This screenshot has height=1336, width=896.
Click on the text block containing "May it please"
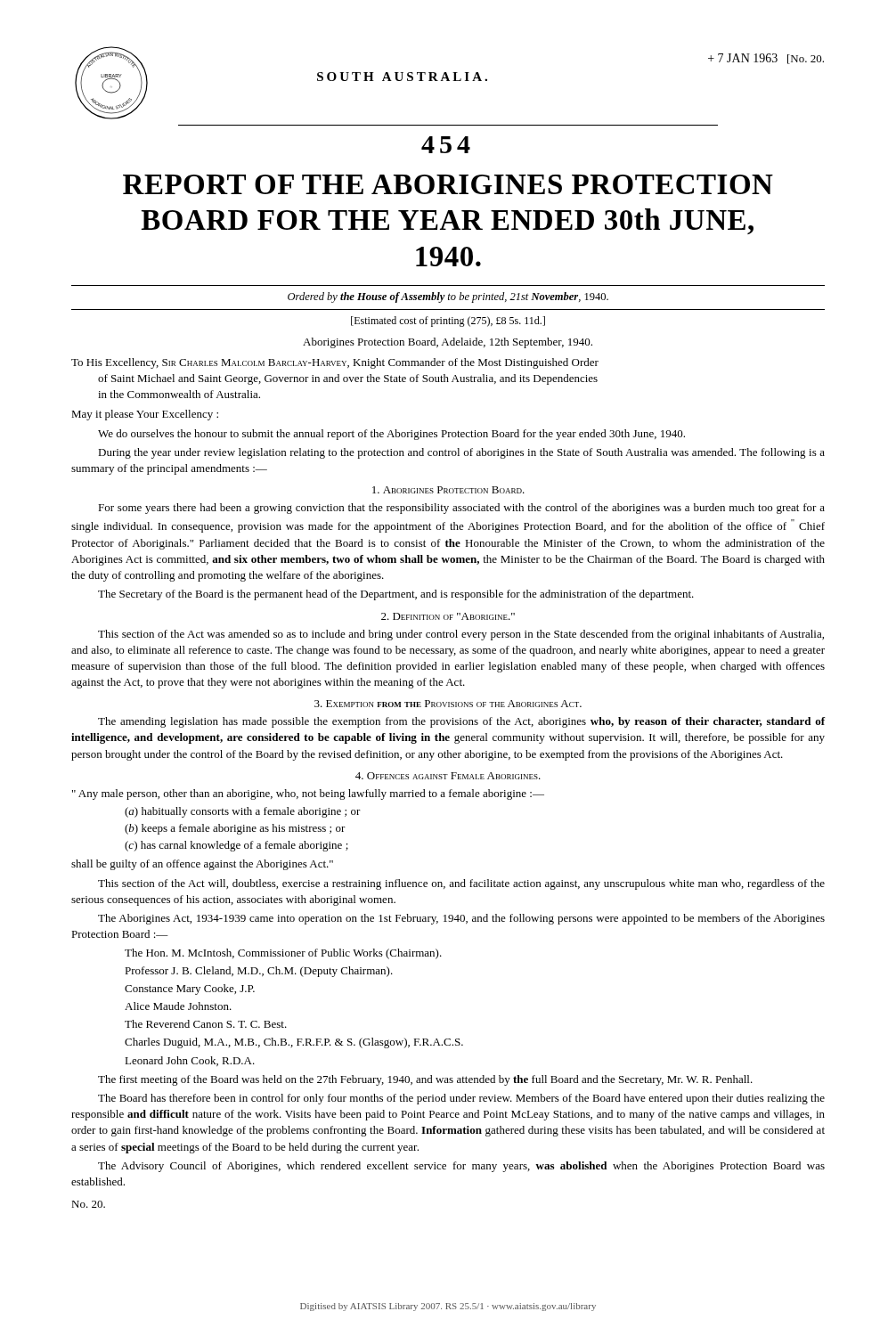[x=145, y=414]
